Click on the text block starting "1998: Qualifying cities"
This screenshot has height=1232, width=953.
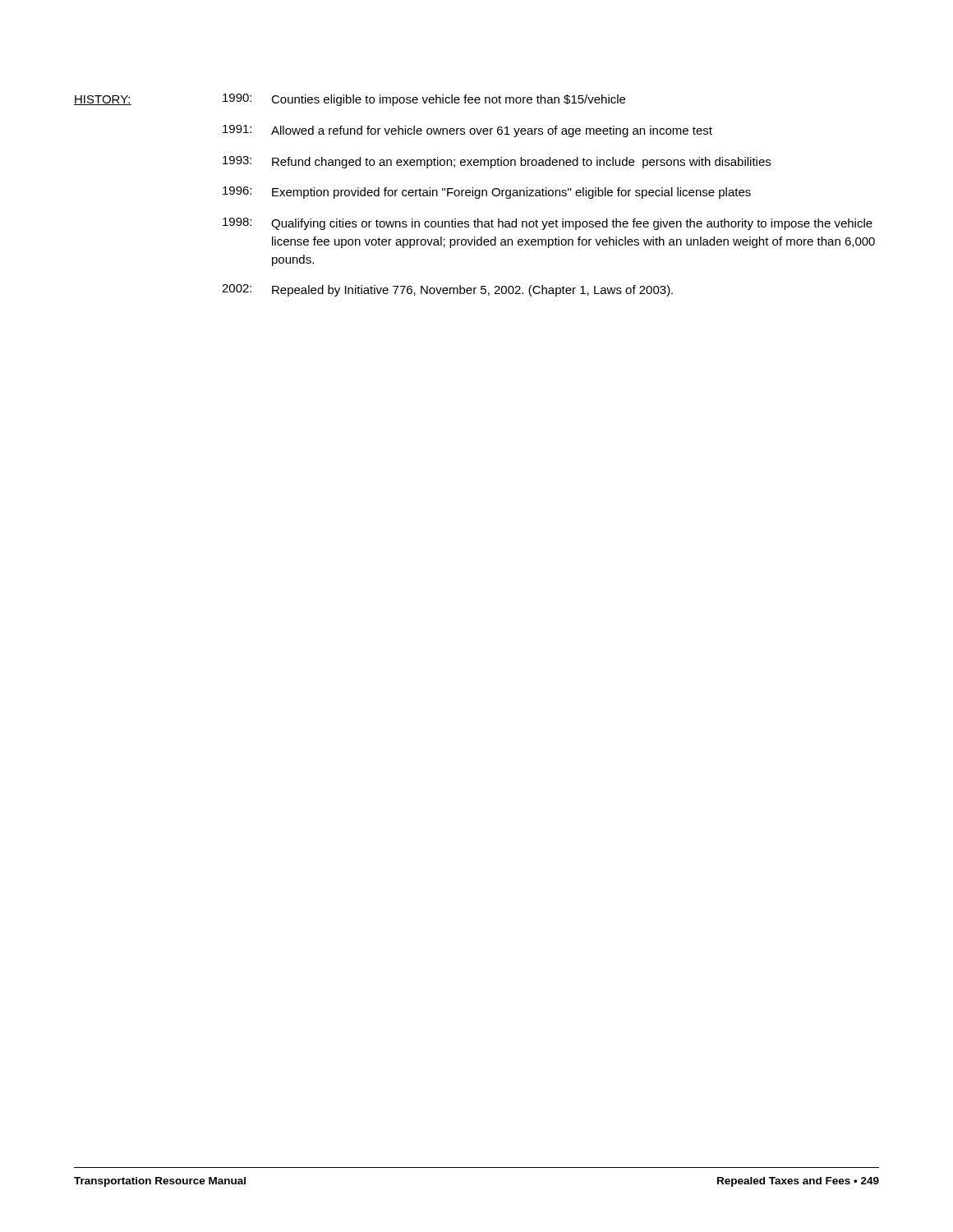coord(550,241)
